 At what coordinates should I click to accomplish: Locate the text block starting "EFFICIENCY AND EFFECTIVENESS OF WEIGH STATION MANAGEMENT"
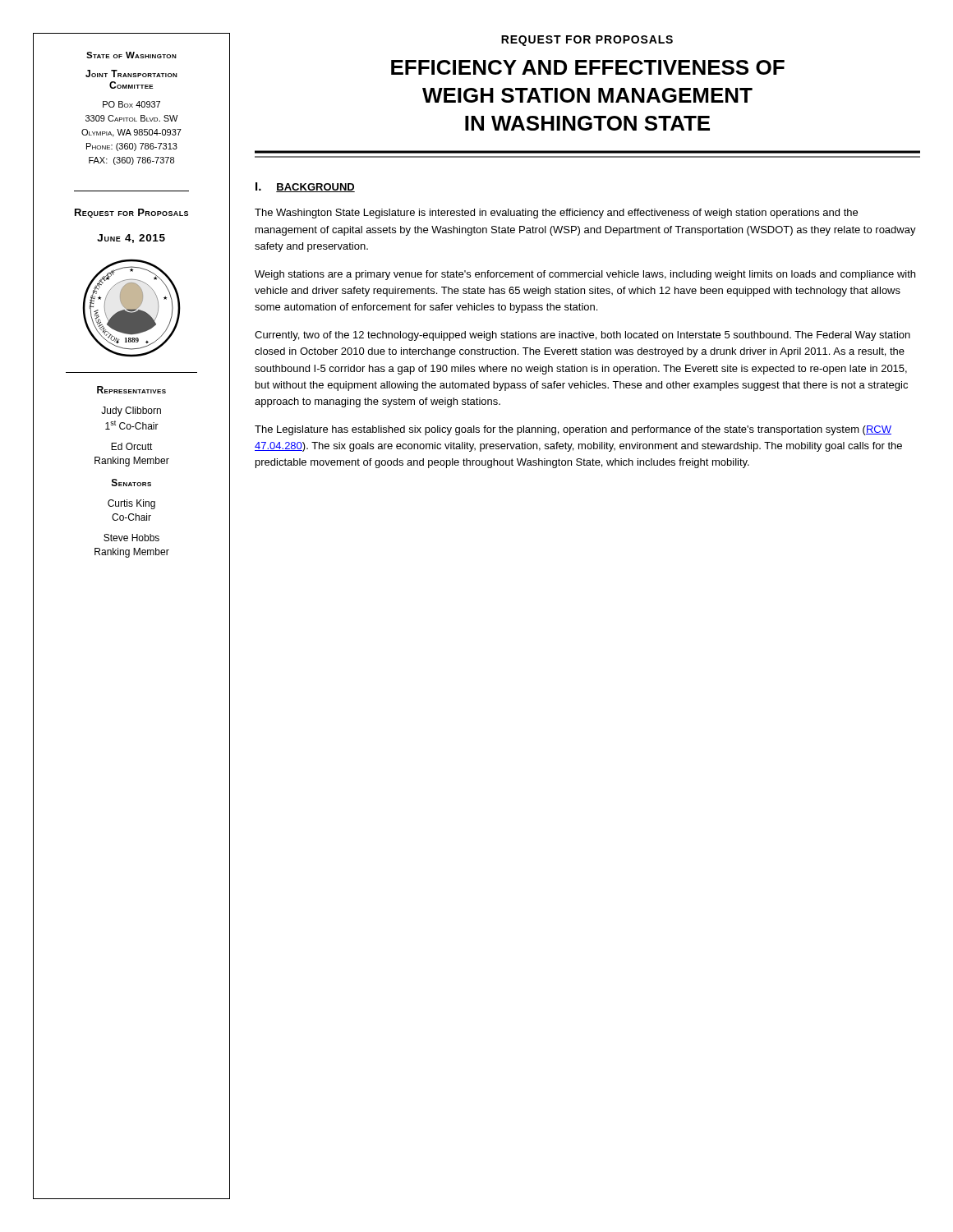[587, 95]
